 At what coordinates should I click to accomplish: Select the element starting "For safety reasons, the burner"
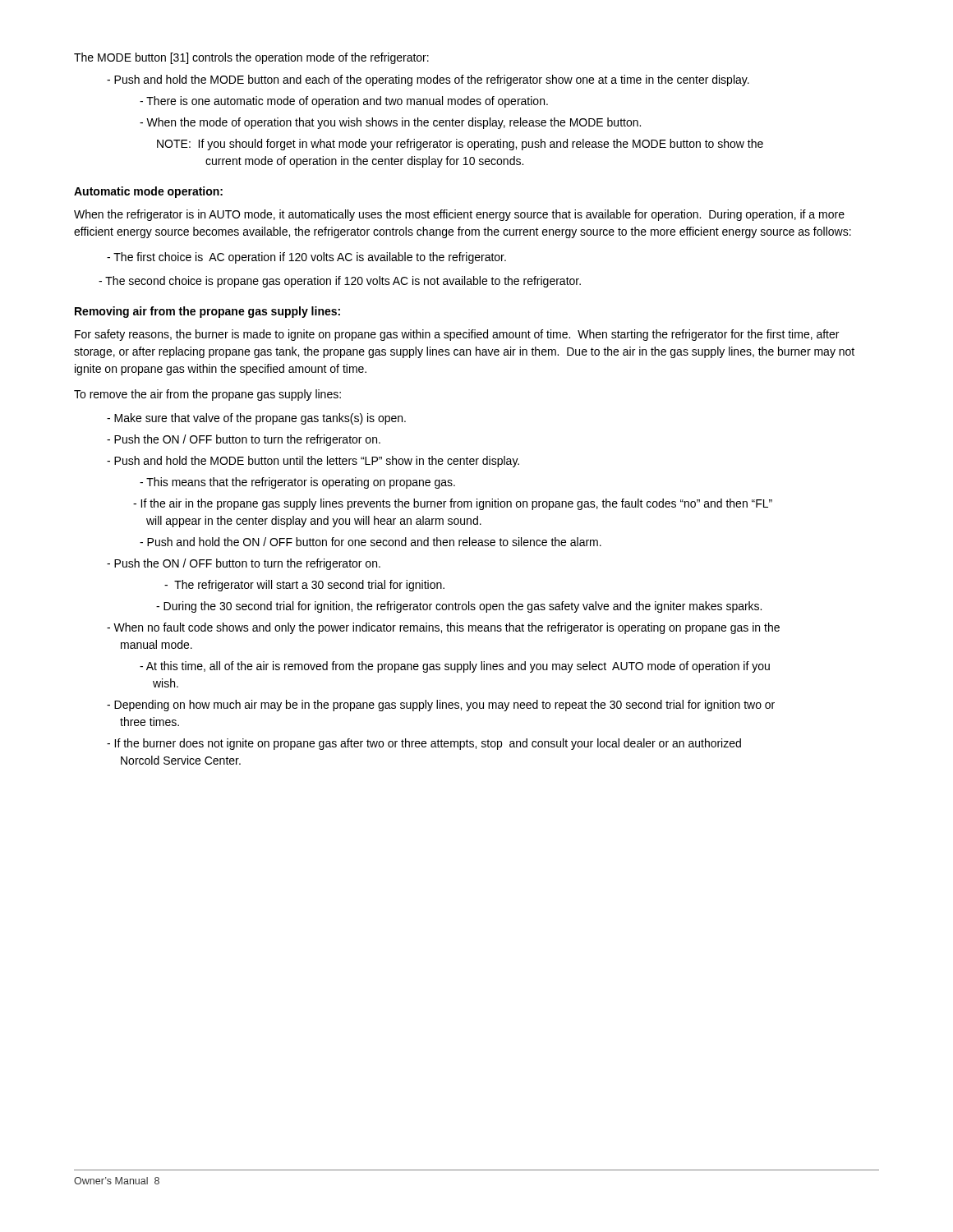464,352
